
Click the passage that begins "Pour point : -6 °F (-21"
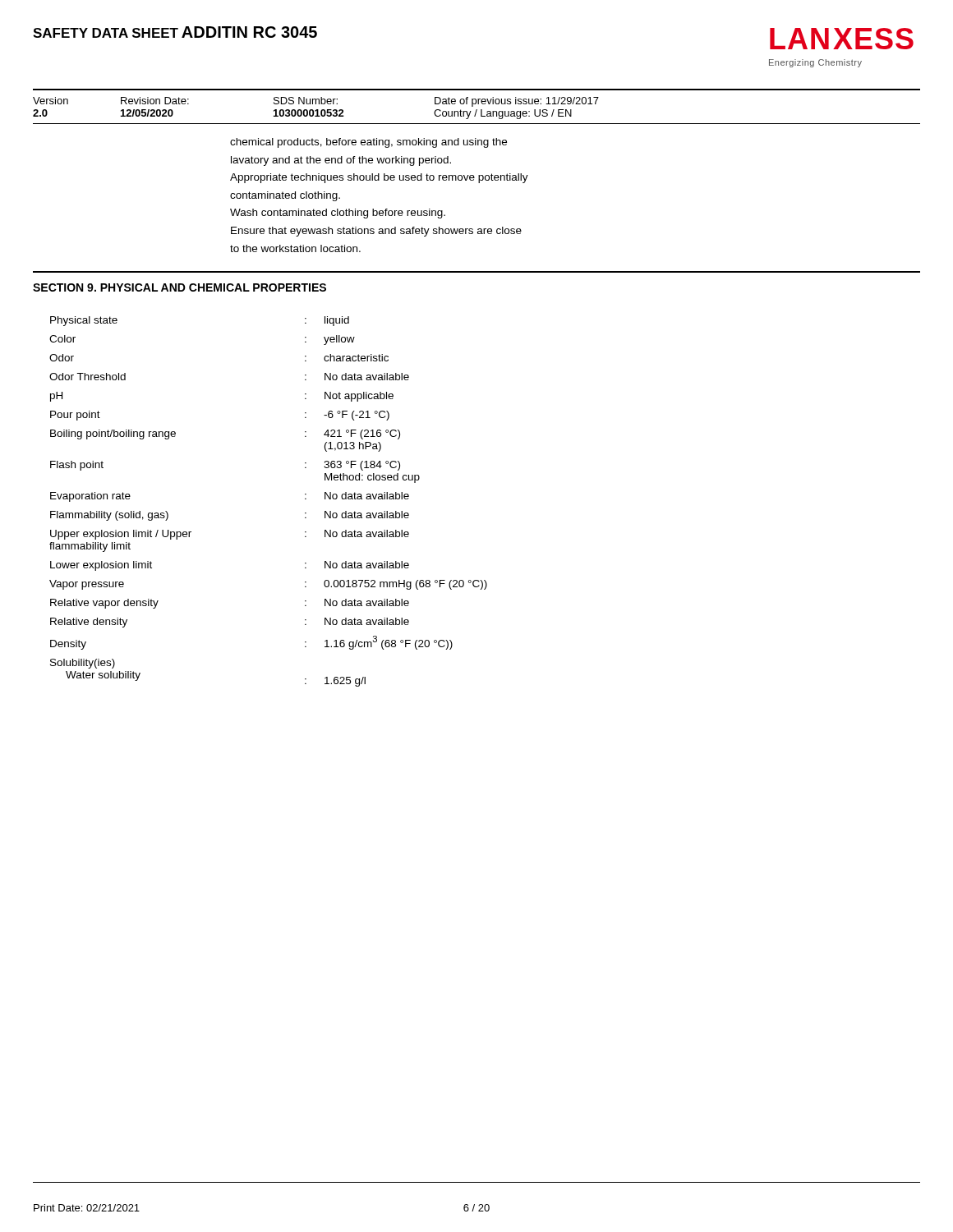point(71,414)
